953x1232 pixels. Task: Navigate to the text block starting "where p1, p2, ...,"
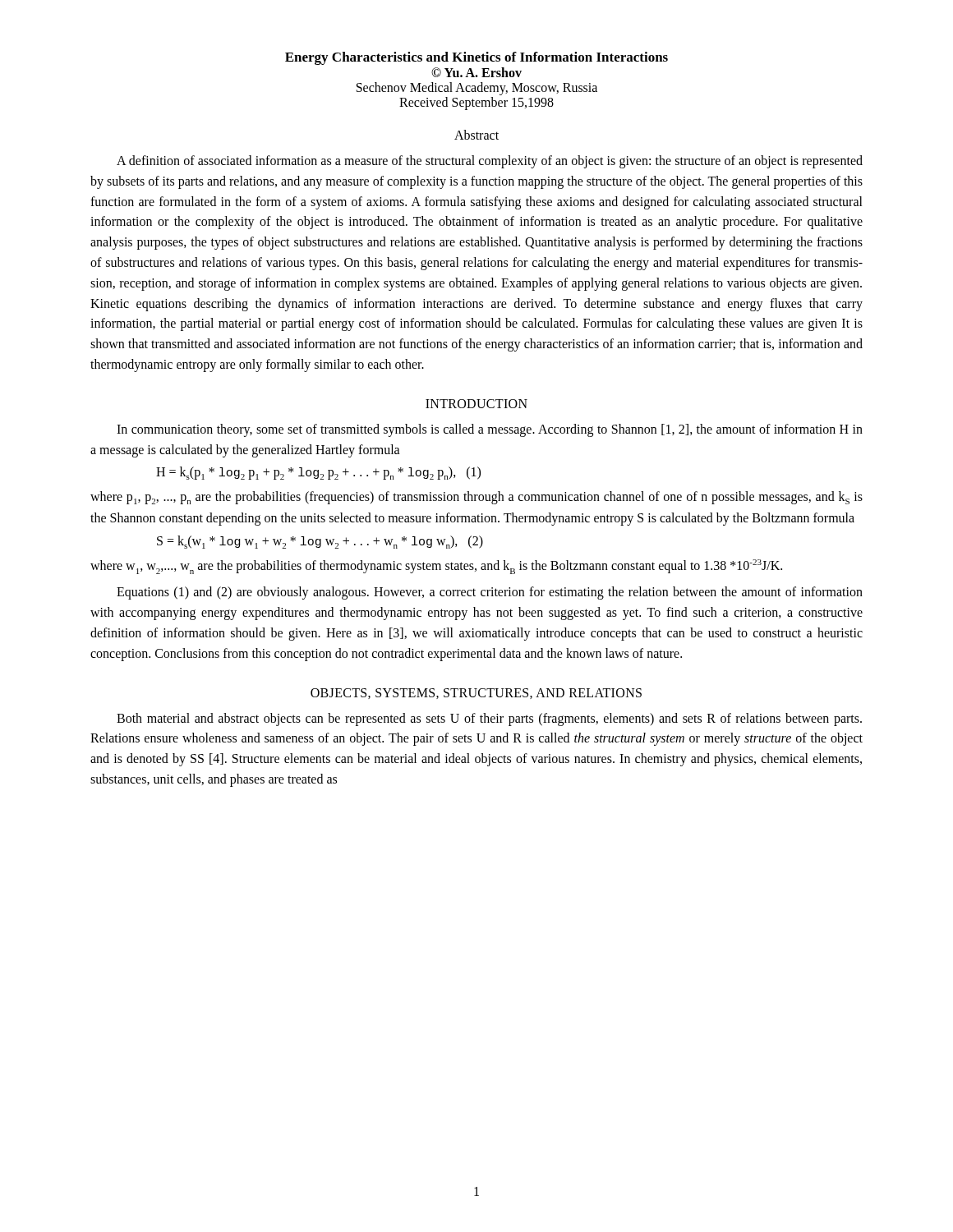tap(476, 507)
